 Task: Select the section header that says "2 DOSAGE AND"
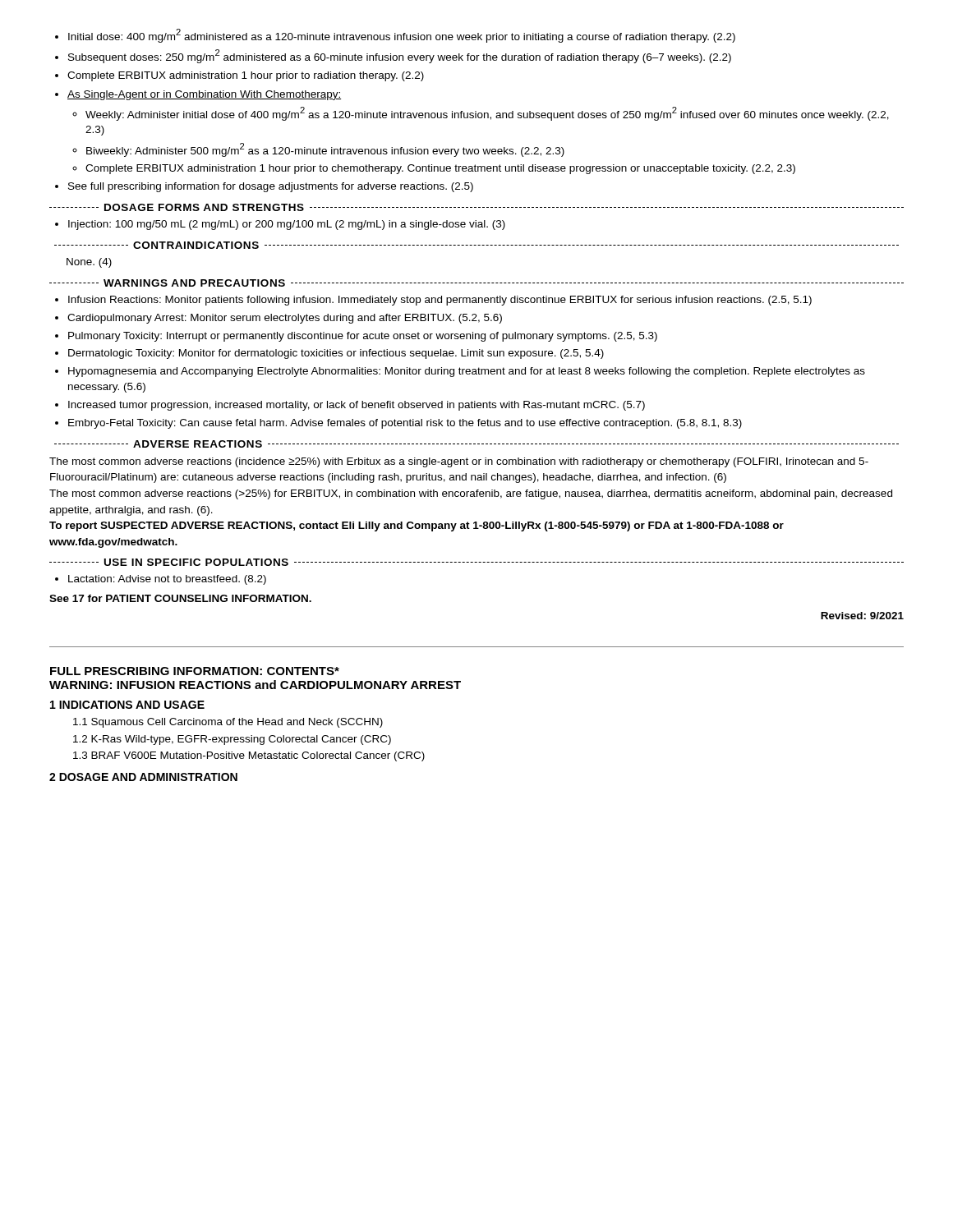tap(144, 777)
